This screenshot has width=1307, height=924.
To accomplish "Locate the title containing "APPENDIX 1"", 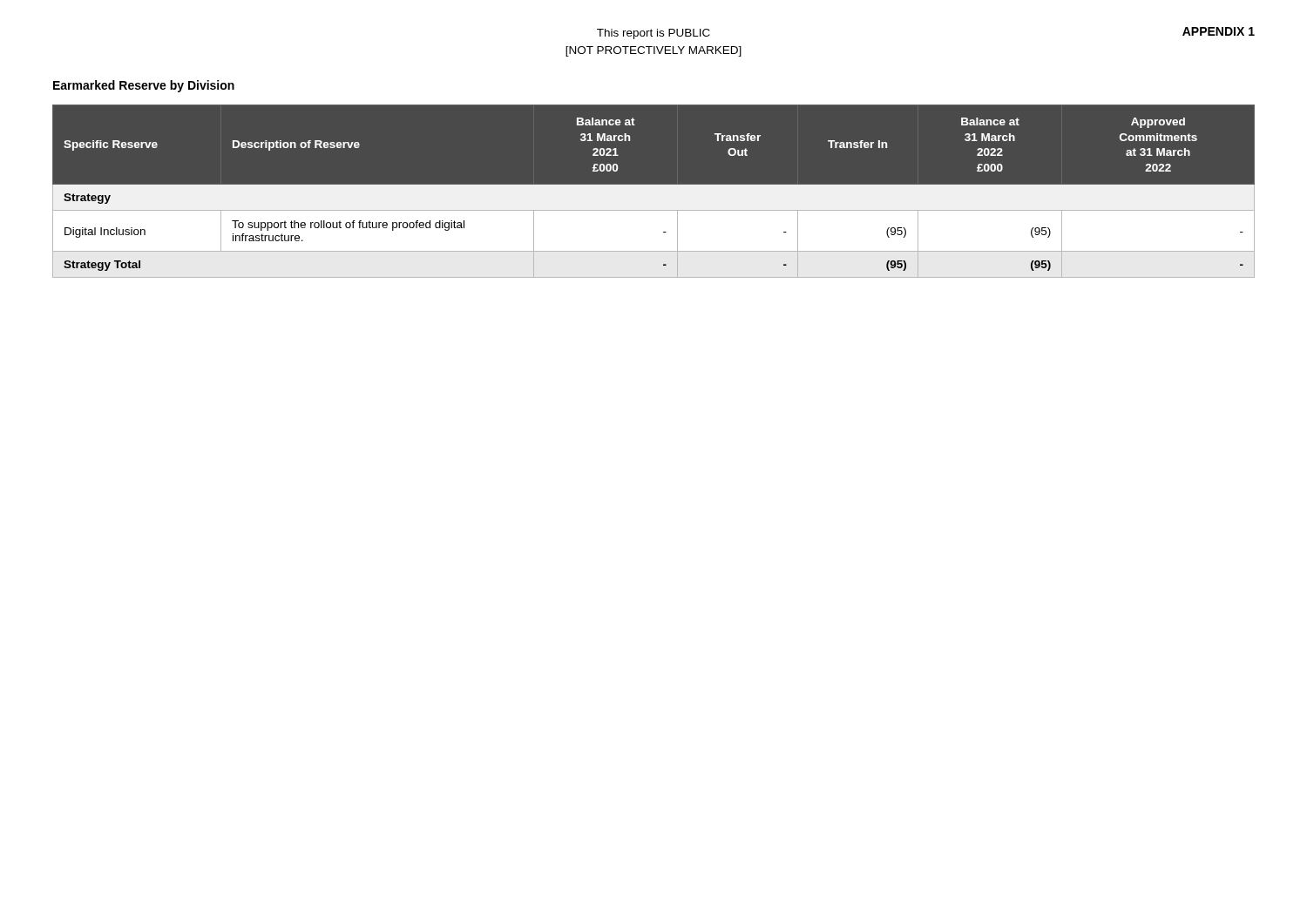I will click(x=1218, y=31).
